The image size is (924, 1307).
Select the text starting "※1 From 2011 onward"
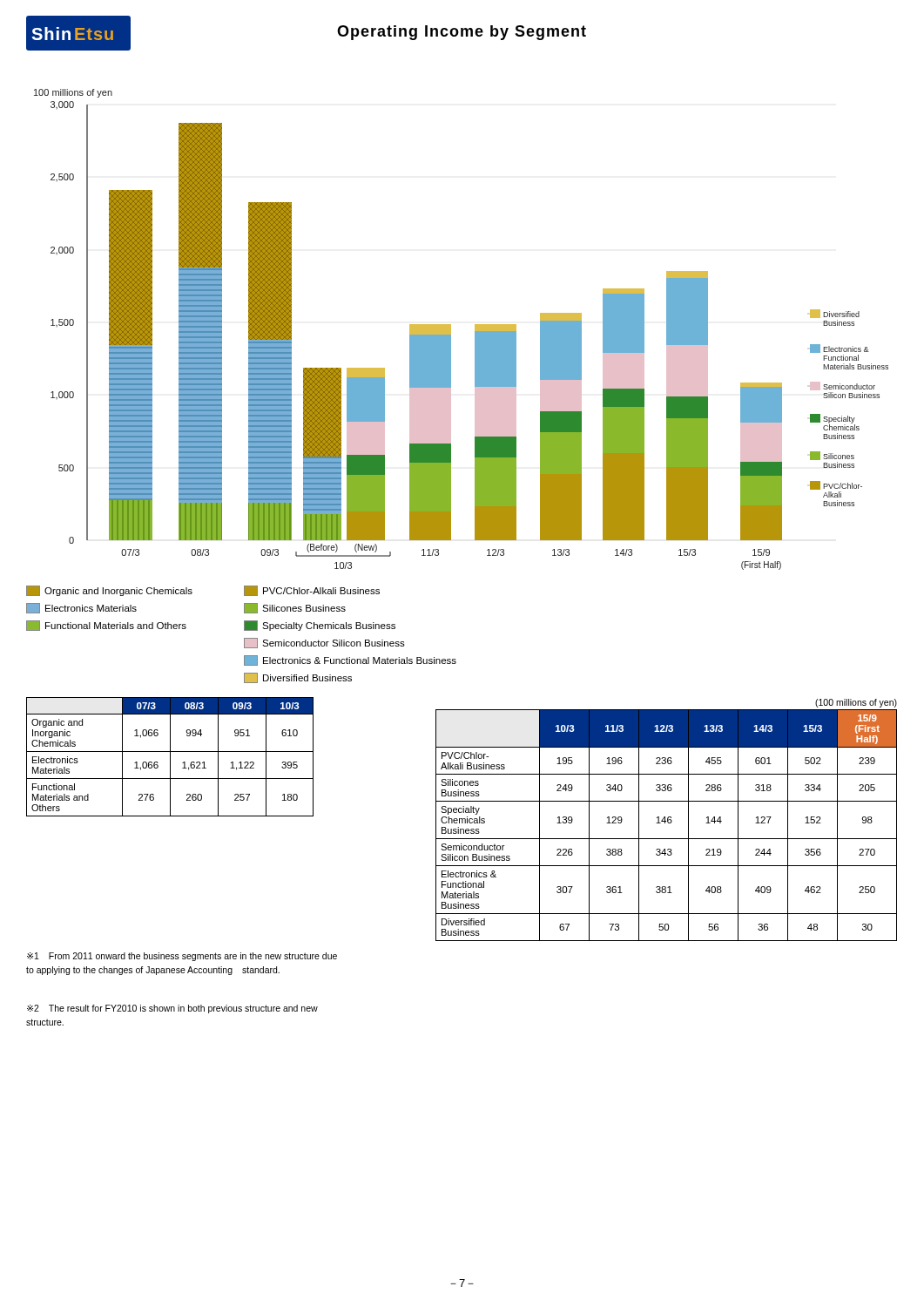coord(182,963)
